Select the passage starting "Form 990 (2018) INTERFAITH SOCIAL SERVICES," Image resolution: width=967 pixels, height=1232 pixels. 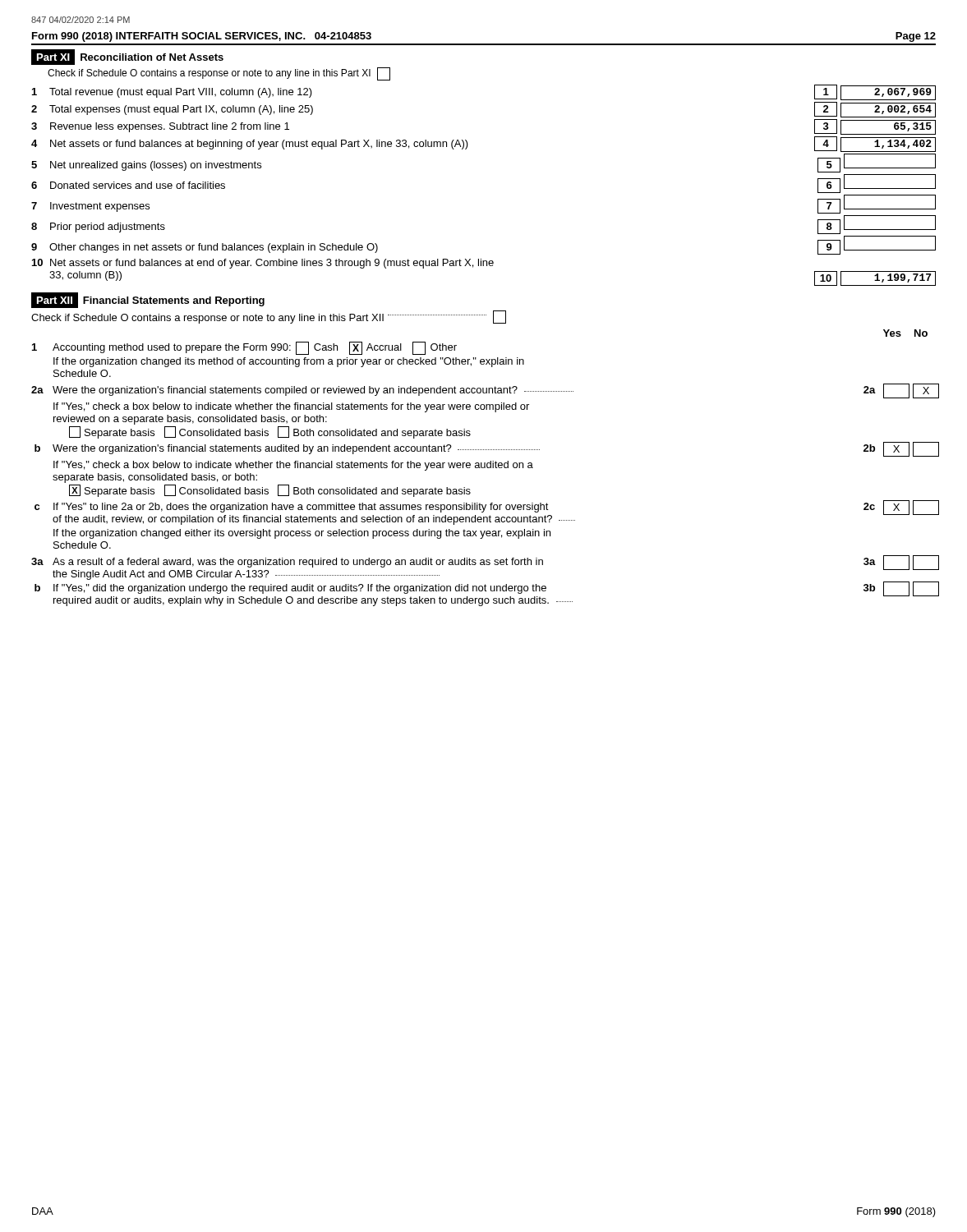coord(484,36)
